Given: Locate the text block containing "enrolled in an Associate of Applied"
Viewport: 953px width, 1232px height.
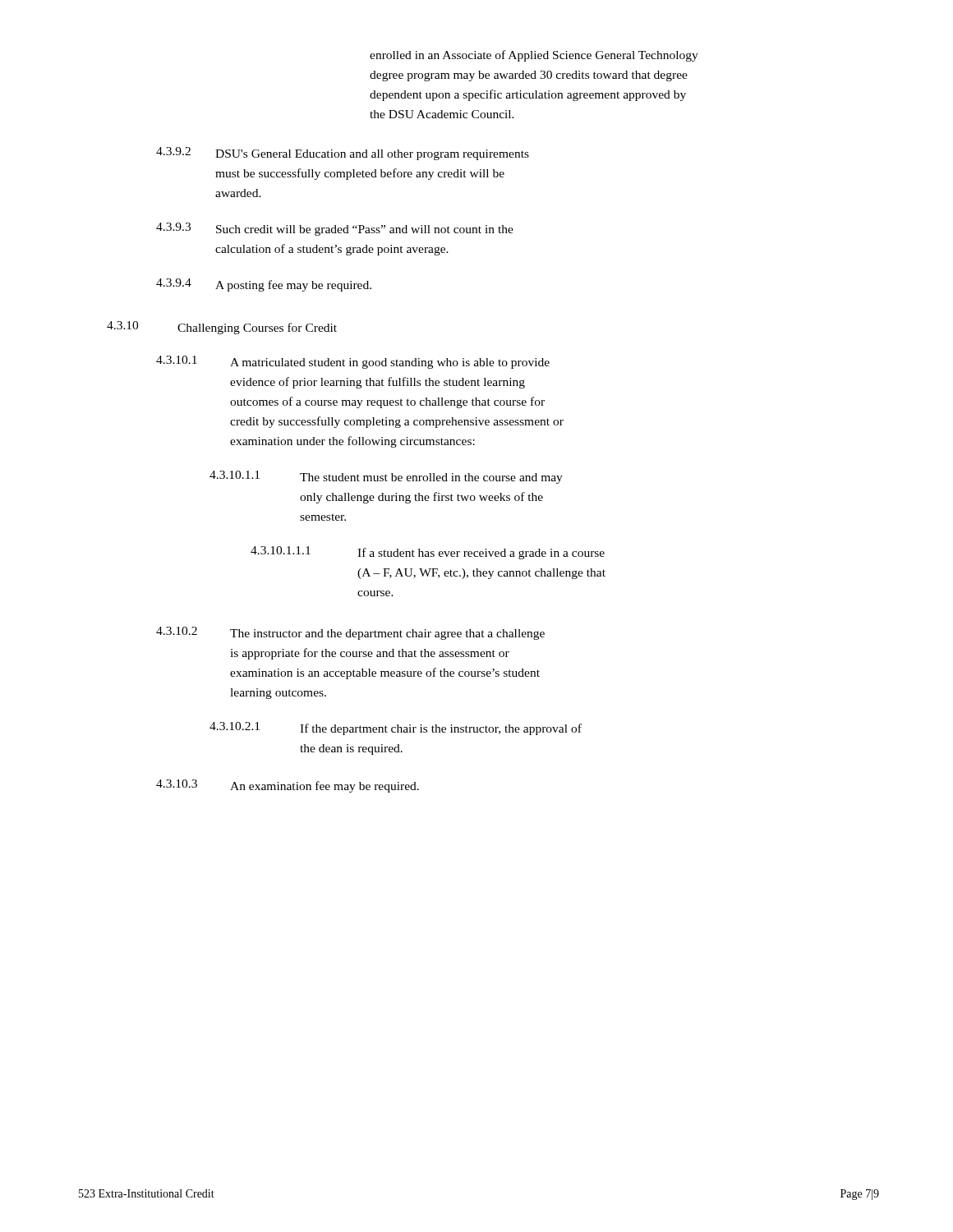Looking at the screenshot, I should tap(624, 85).
